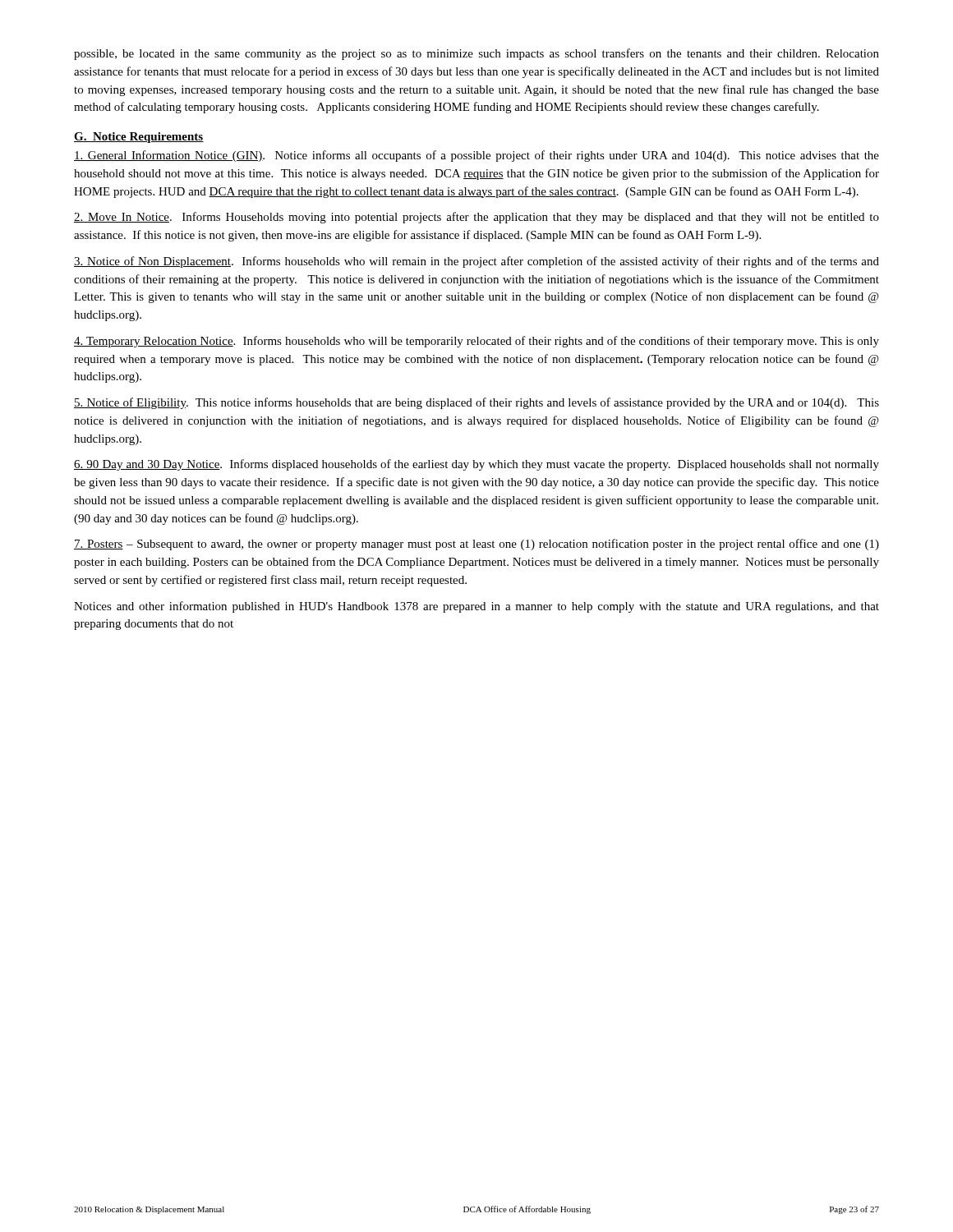
Task: Click the passage that begins "5. Notice of Eligibility. This notice"
Action: pos(476,421)
